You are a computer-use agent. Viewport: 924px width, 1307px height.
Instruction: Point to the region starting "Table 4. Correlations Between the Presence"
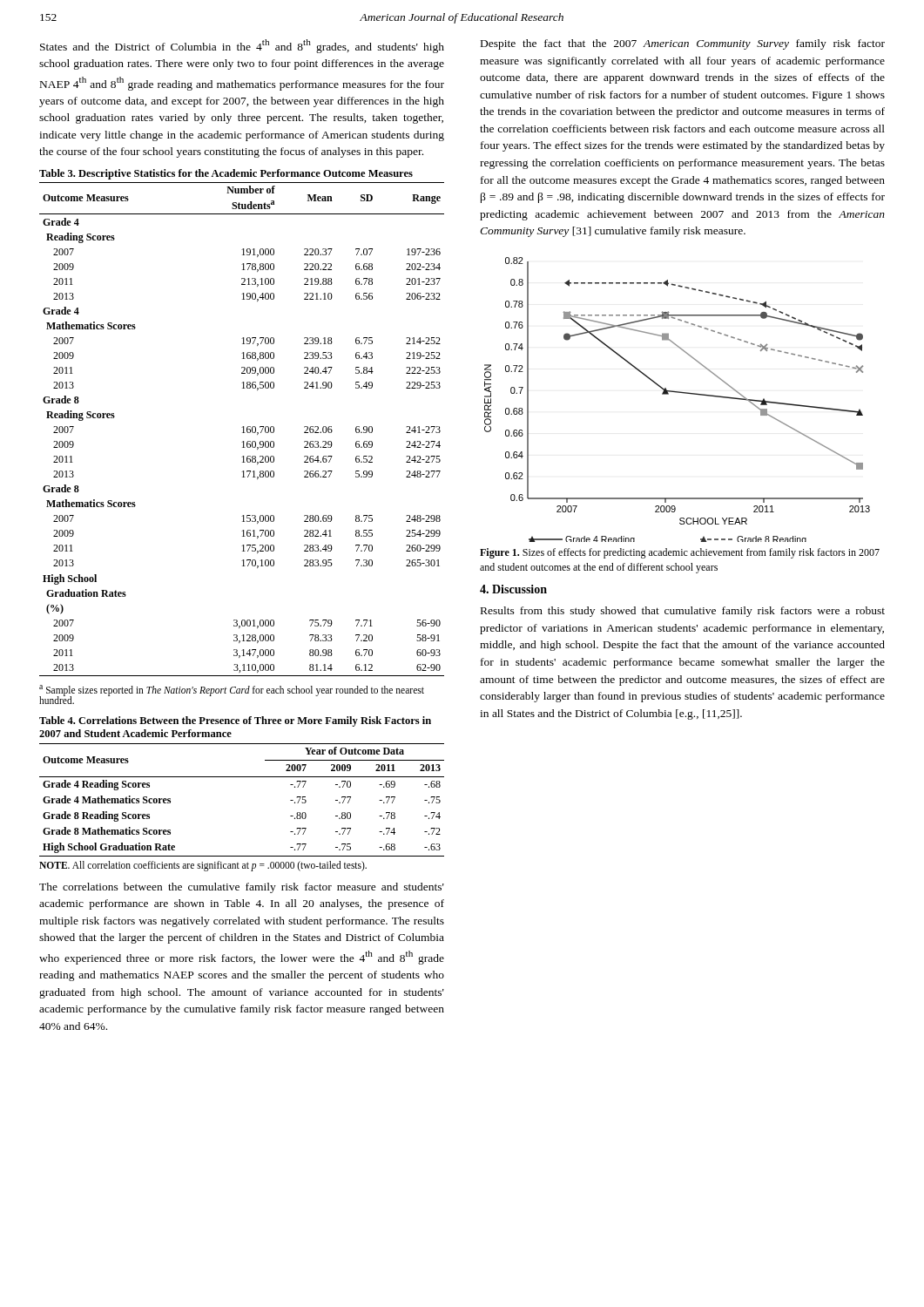(235, 727)
